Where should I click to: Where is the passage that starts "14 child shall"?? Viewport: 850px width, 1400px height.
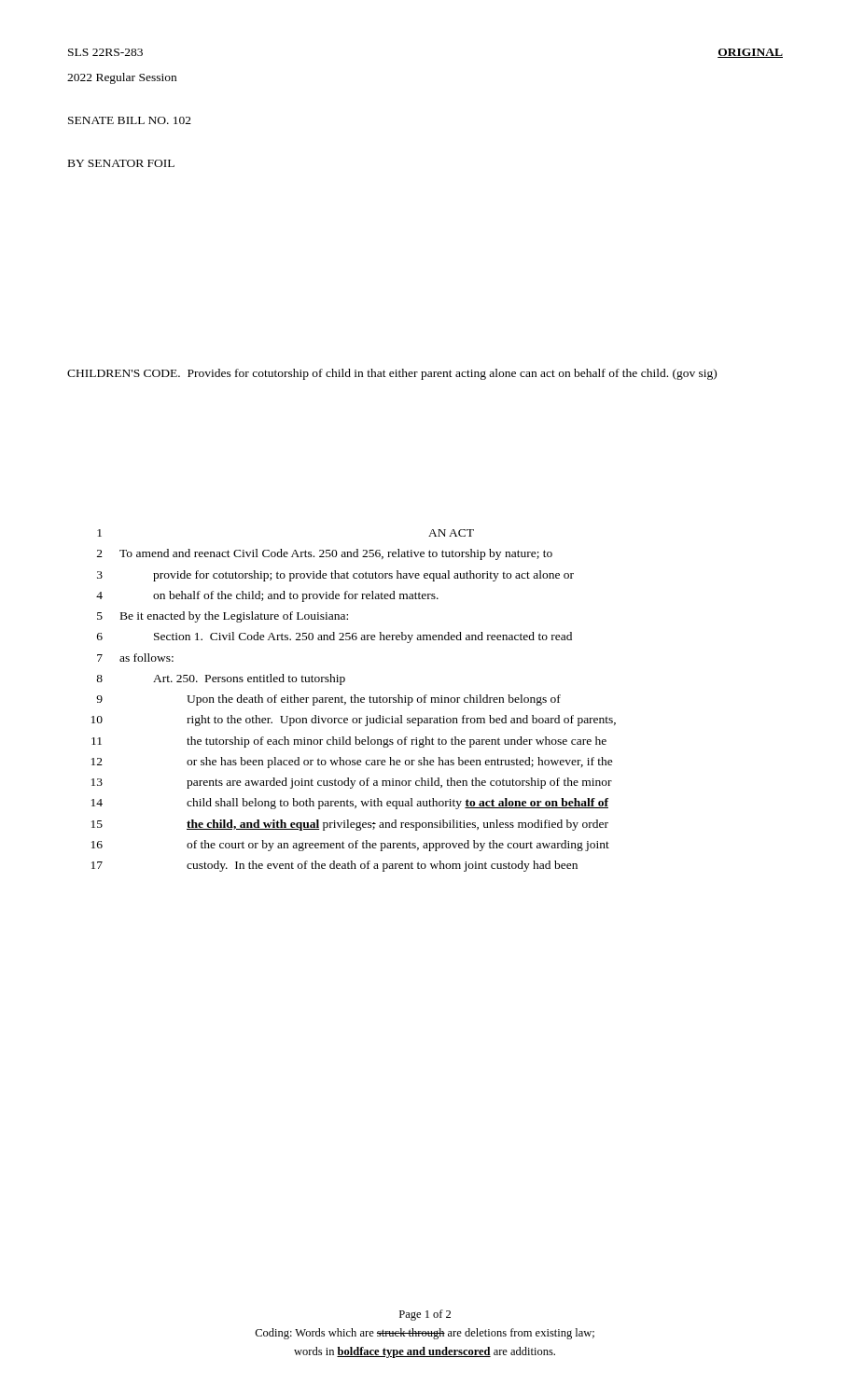click(x=425, y=803)
